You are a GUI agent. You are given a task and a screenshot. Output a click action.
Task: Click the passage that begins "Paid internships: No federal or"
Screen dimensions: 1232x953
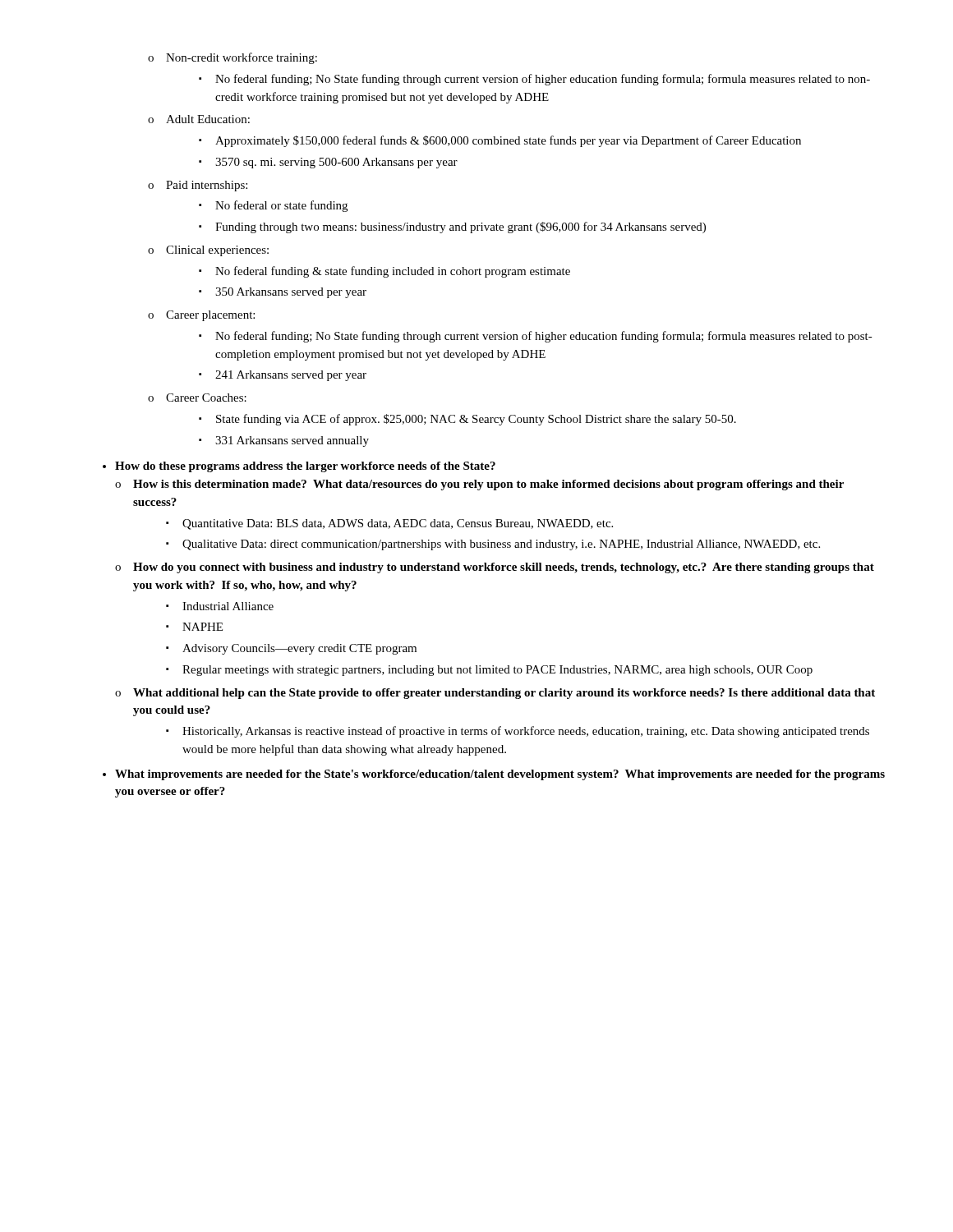207,186
